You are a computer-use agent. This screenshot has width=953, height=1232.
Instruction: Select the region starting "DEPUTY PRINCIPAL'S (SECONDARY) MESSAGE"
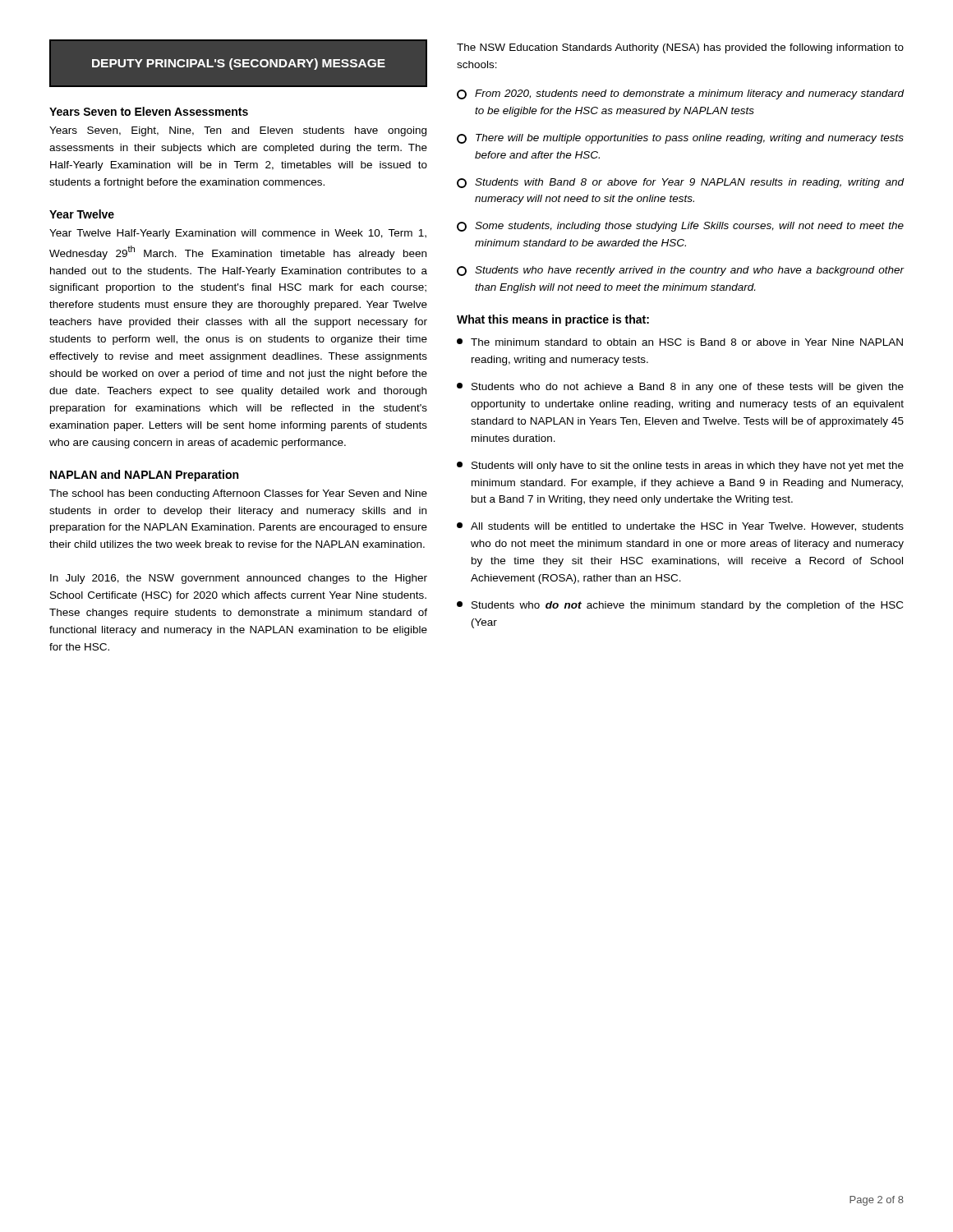tap(238, 63)
